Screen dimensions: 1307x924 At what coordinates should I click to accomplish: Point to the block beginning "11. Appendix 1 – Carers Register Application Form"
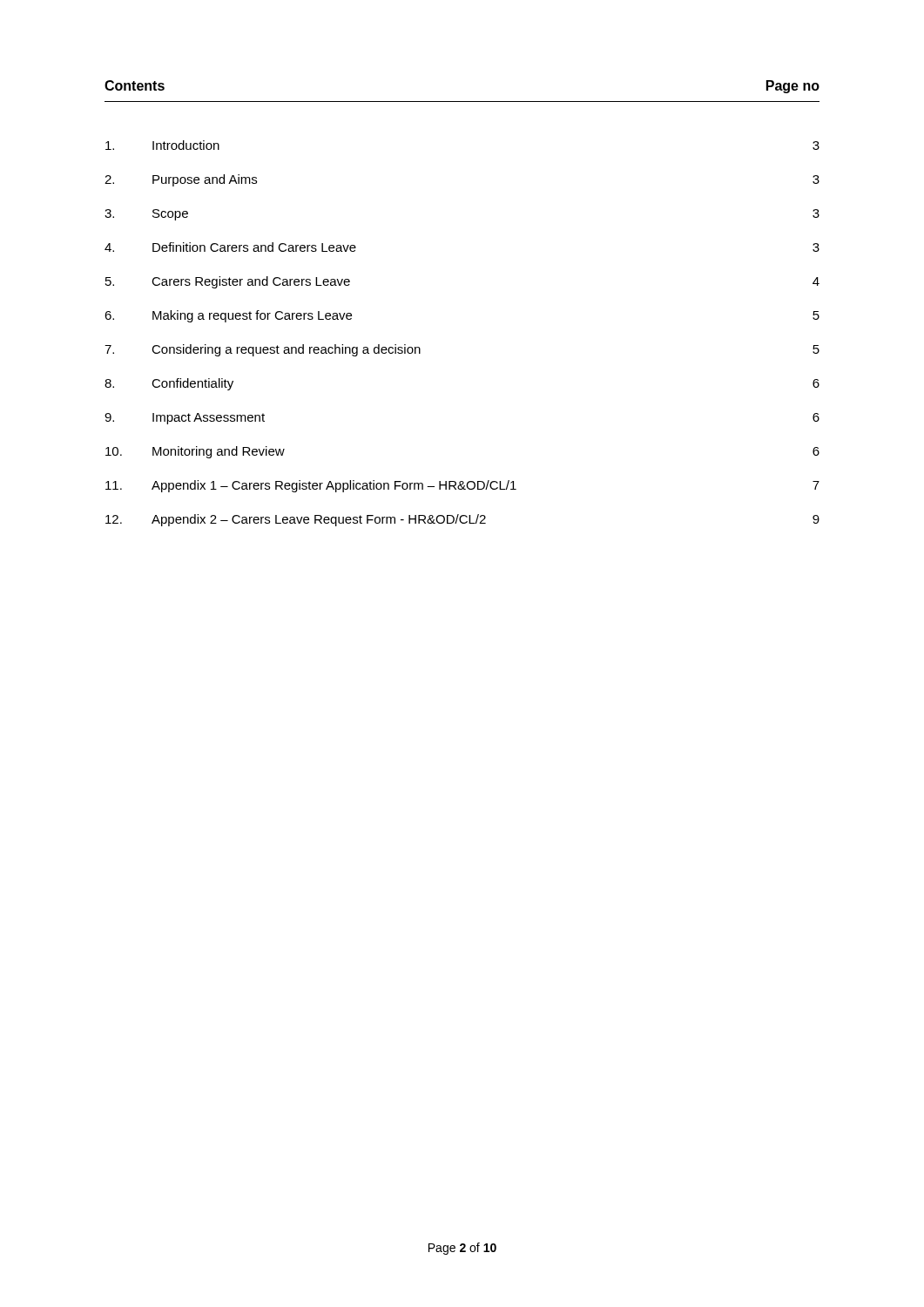click(462, 485)
